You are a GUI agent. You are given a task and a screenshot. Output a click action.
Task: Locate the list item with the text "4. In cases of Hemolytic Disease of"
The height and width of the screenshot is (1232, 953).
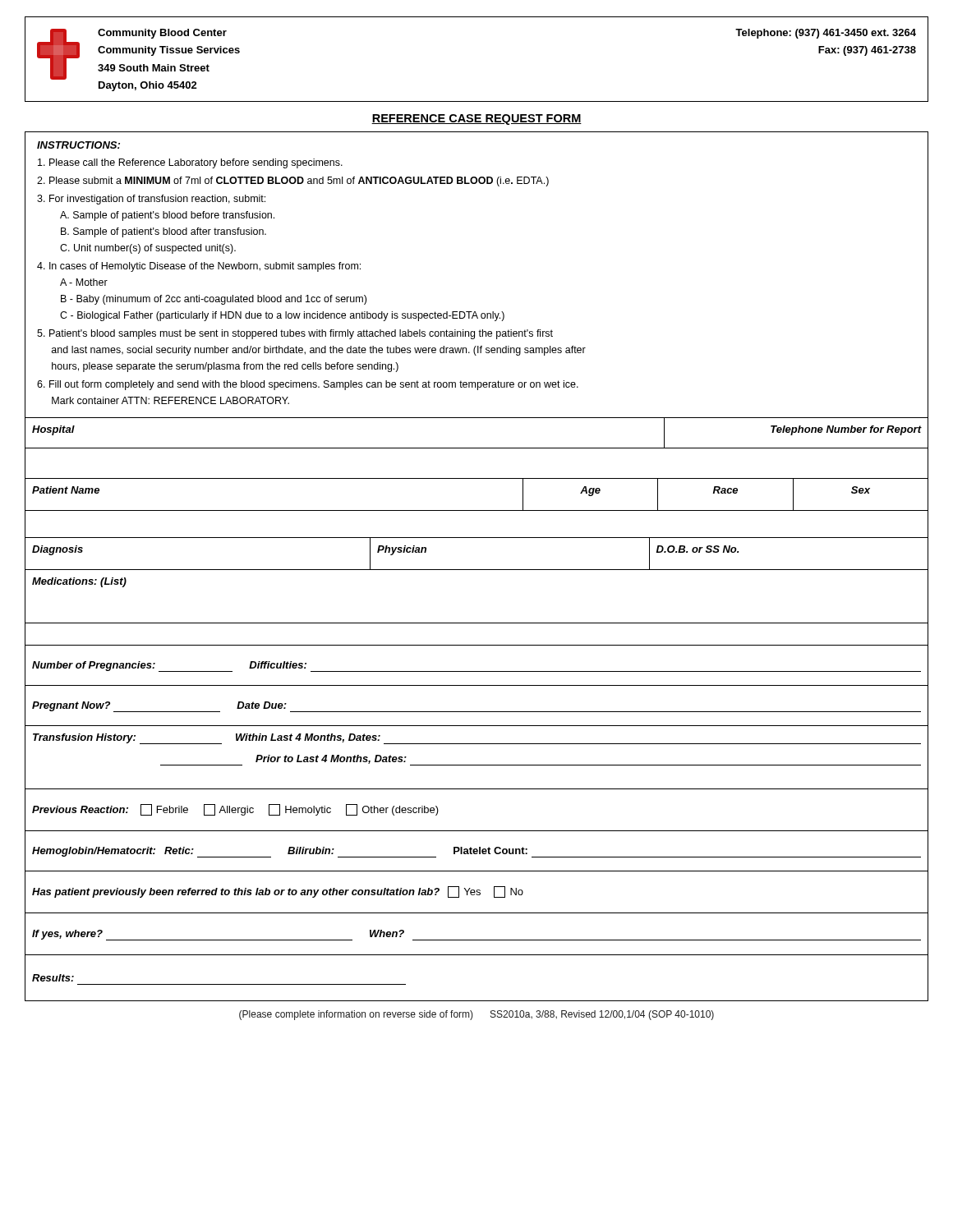coord(199,267)
